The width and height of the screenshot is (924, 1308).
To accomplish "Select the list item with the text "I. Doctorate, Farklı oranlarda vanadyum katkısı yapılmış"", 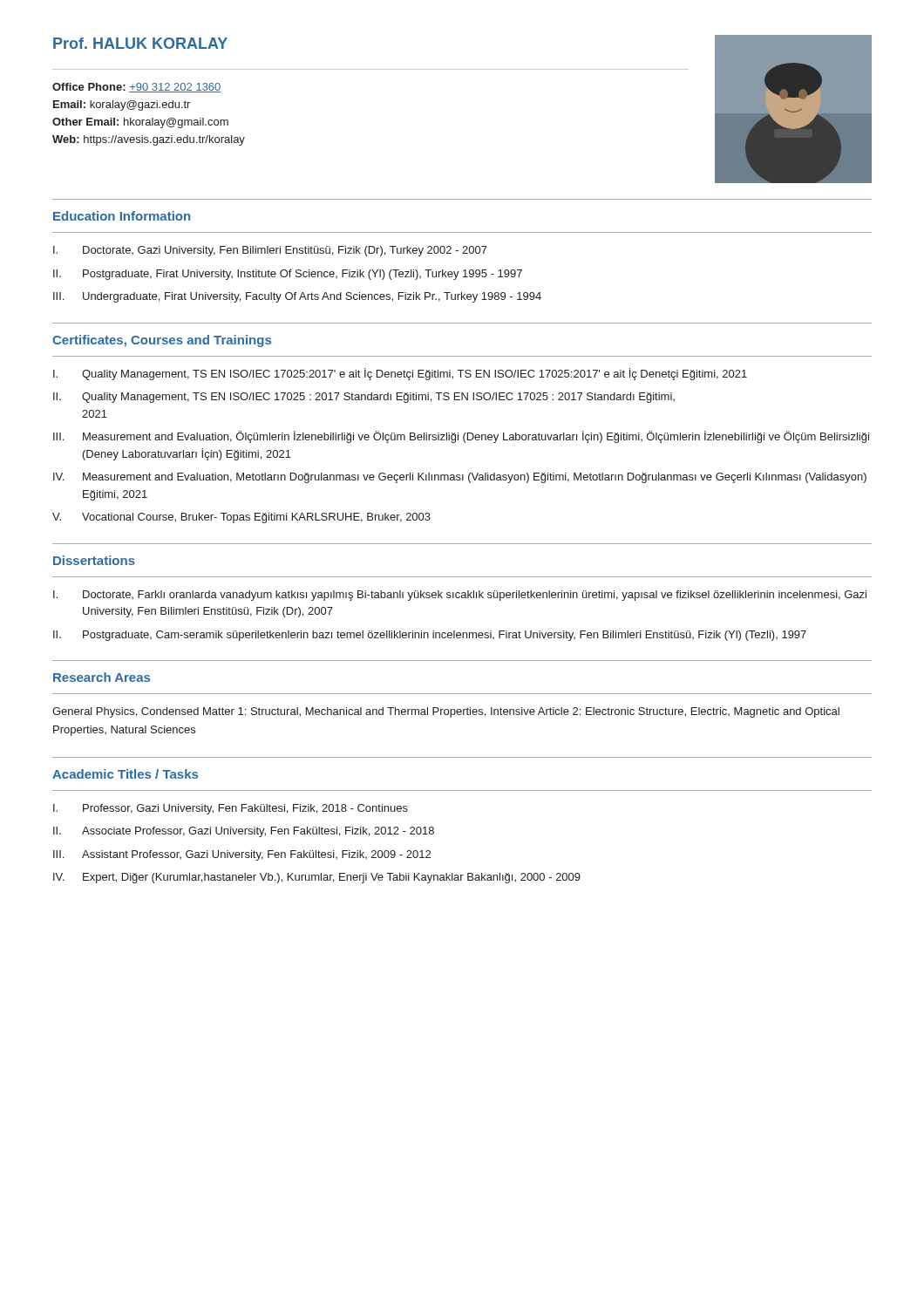I will coord(462,603).
